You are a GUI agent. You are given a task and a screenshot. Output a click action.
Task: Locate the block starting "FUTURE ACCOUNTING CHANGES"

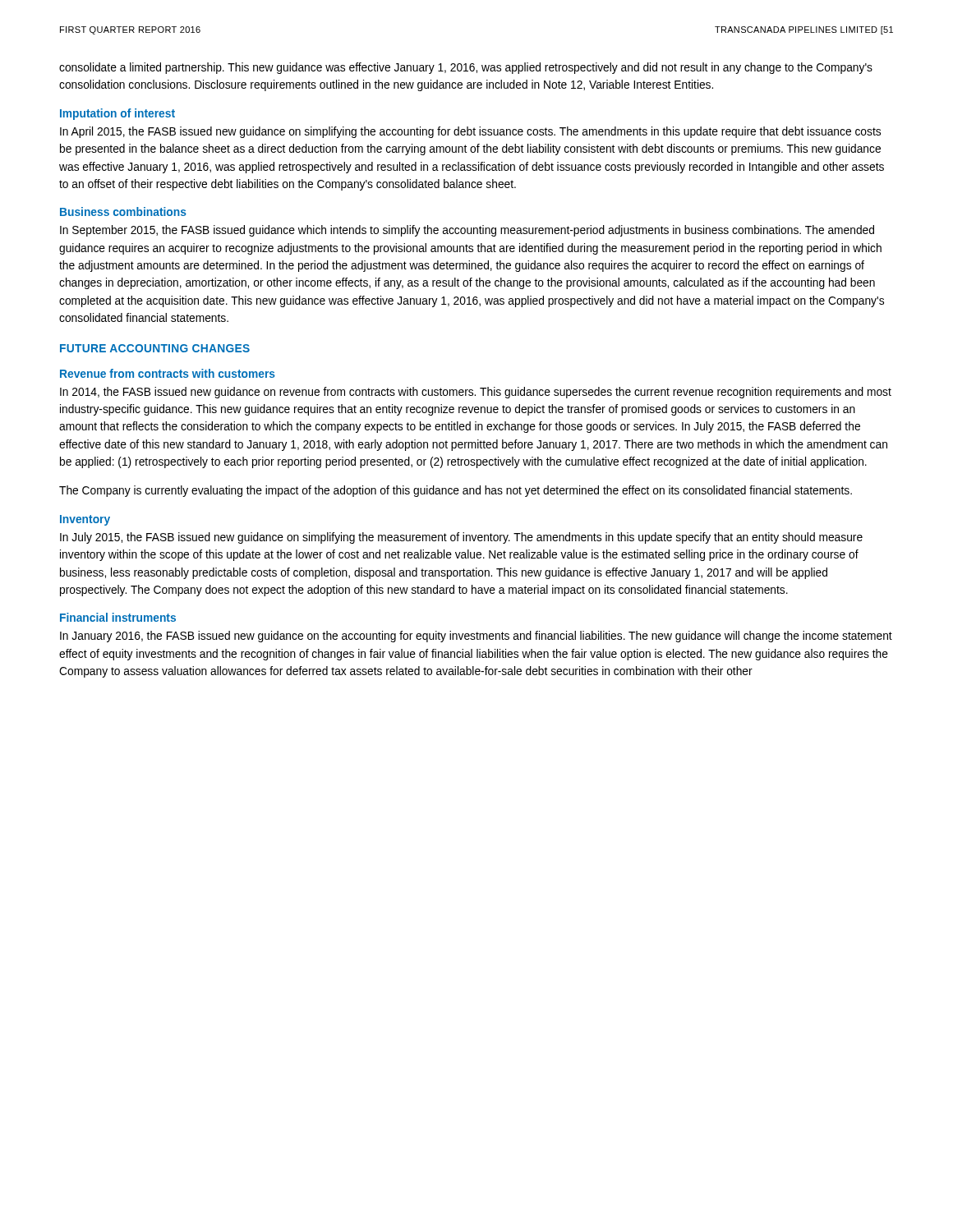155,348
